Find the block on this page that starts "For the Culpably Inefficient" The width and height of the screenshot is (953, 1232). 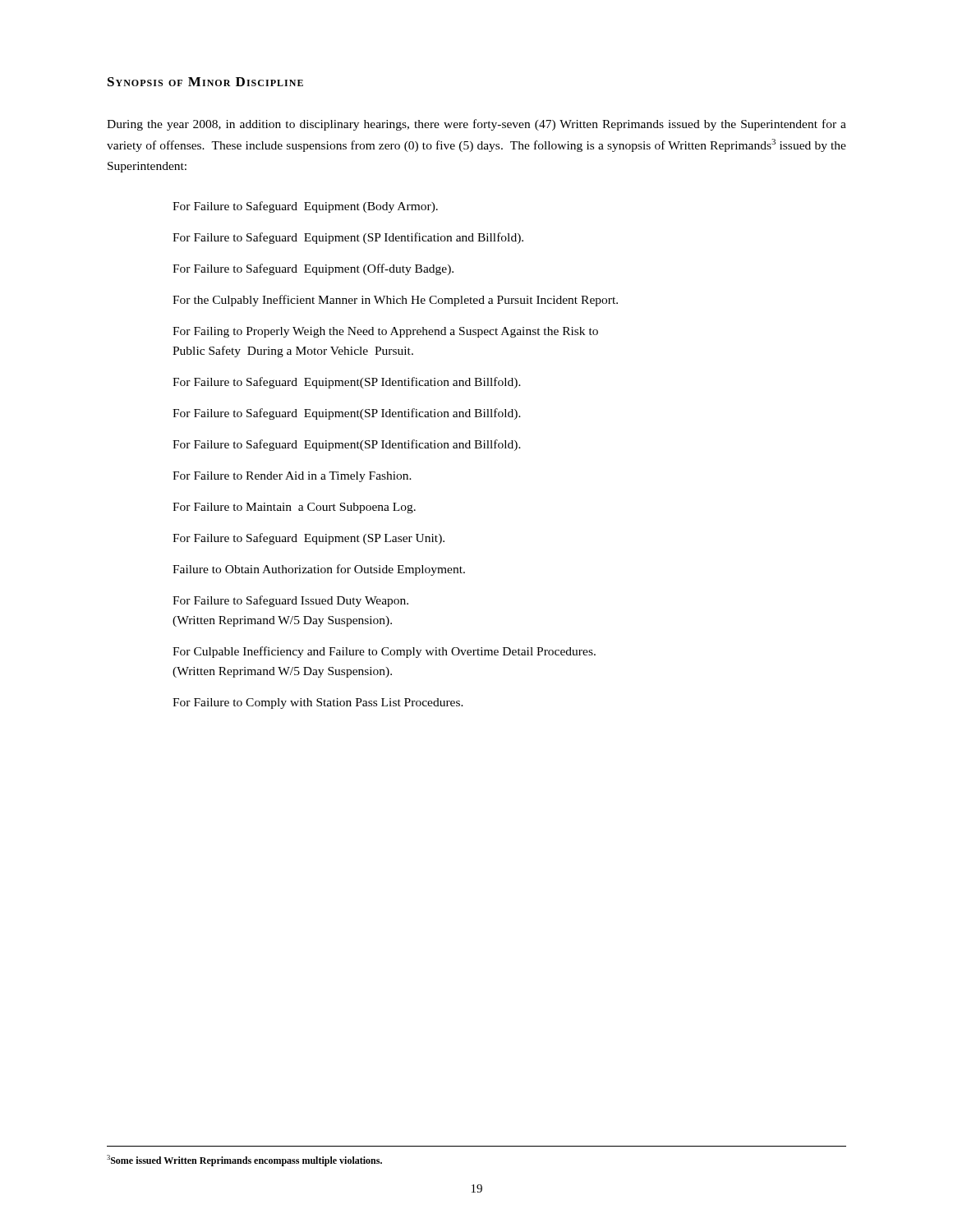[396, 299]
